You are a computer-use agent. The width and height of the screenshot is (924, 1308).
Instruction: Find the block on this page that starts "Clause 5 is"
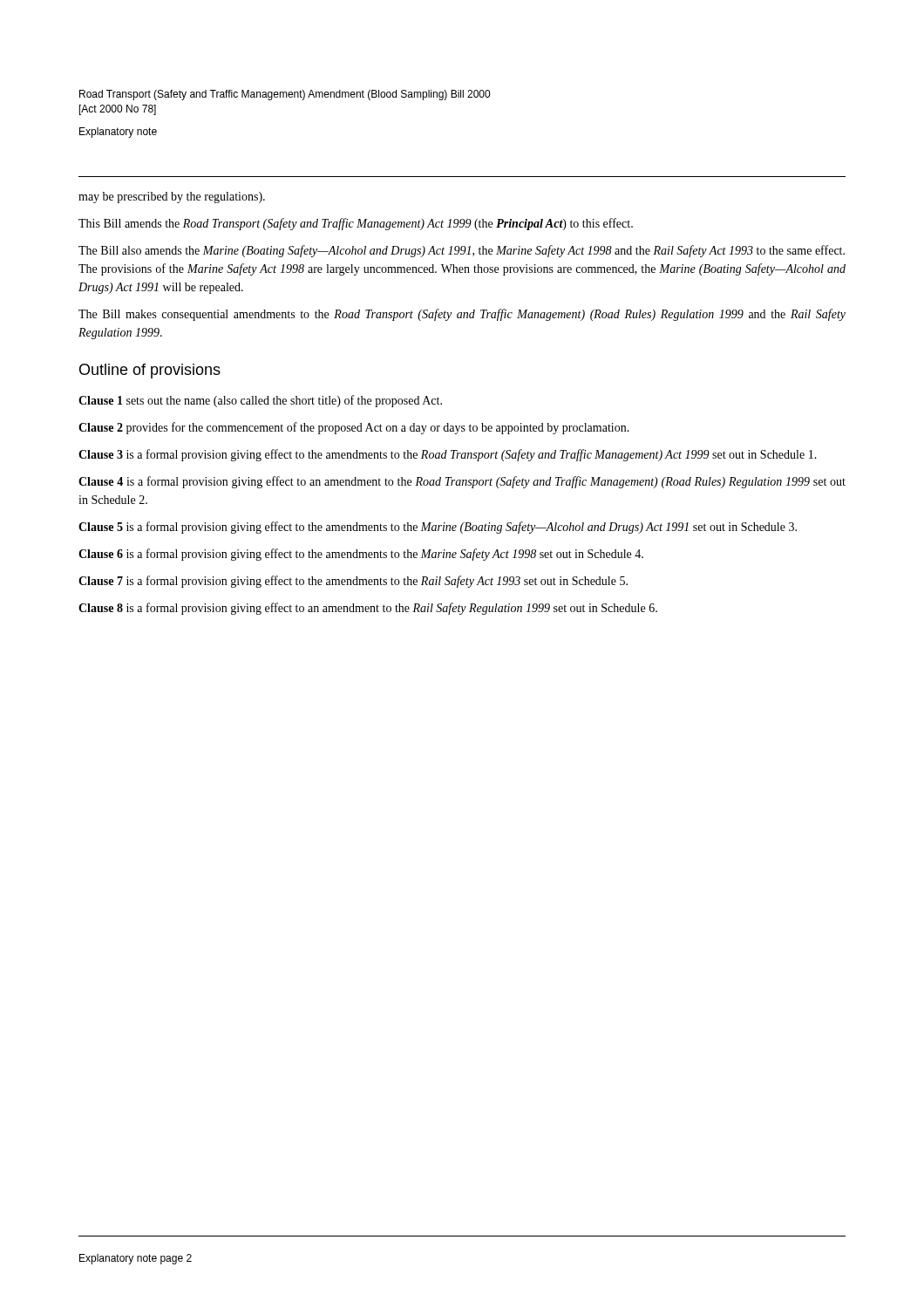click(462, 527)
